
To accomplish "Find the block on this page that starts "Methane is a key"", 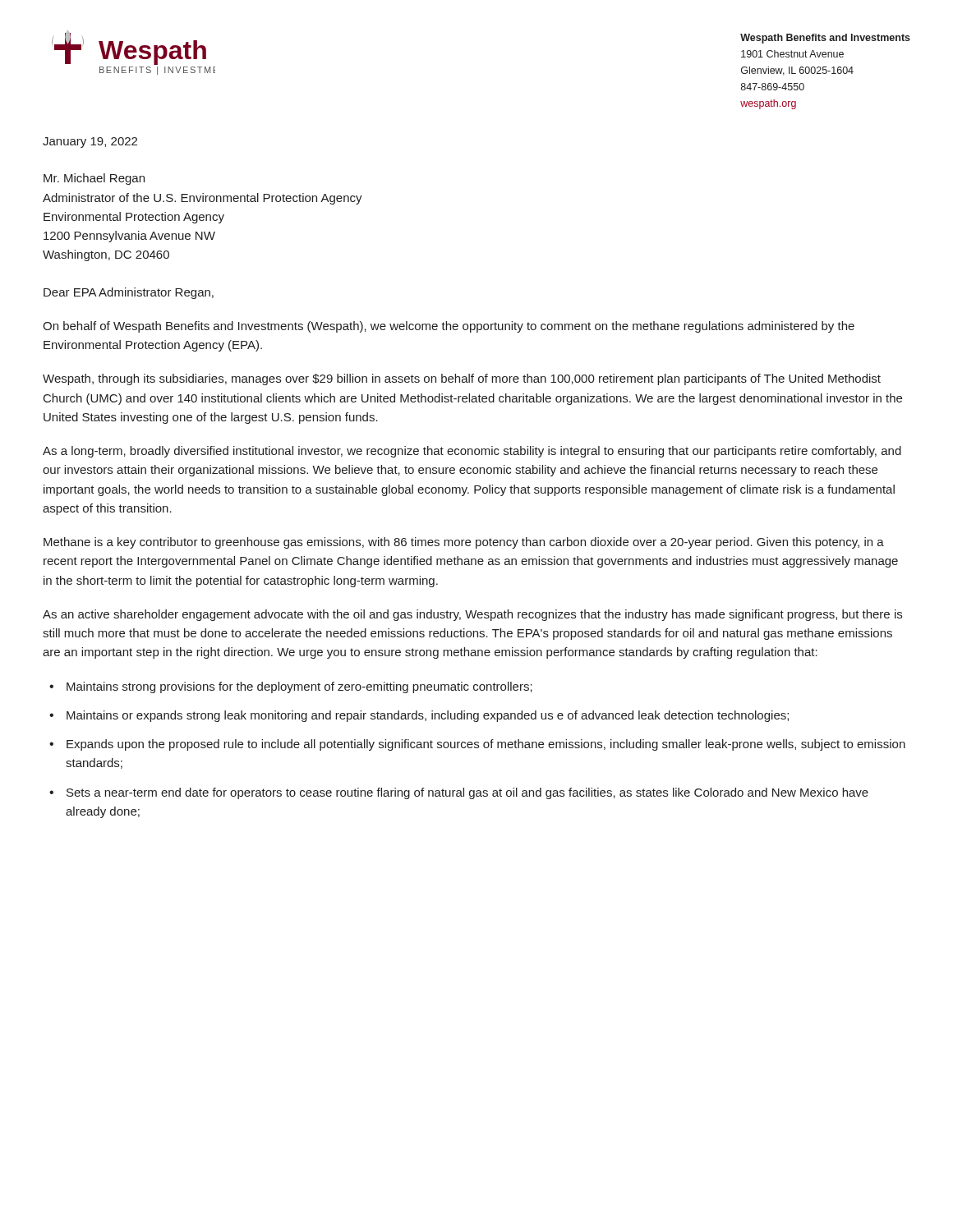I will coord(470,561).
